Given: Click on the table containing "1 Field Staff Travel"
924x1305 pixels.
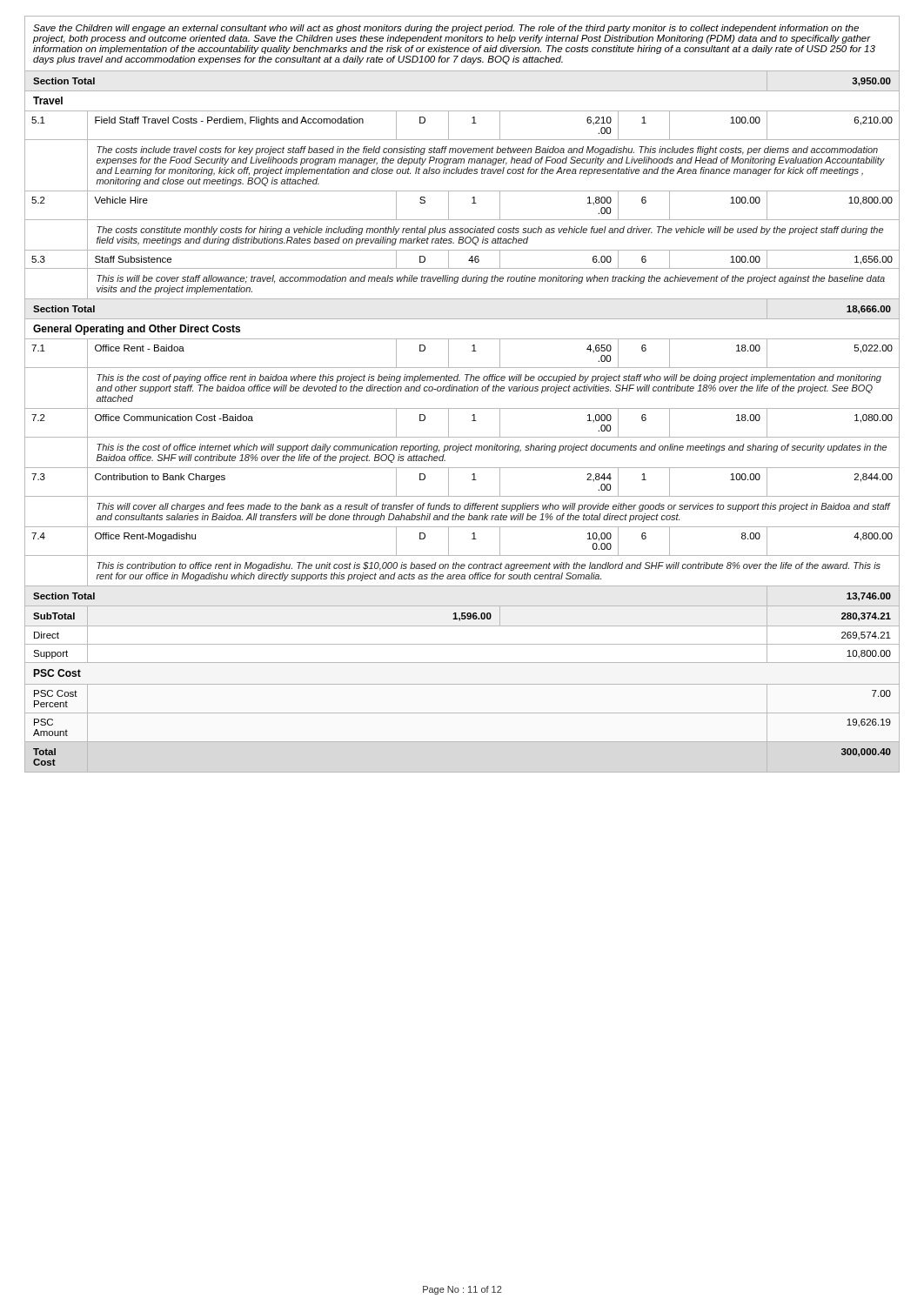Looking at the screenshot, I should (x=462, y=125).
